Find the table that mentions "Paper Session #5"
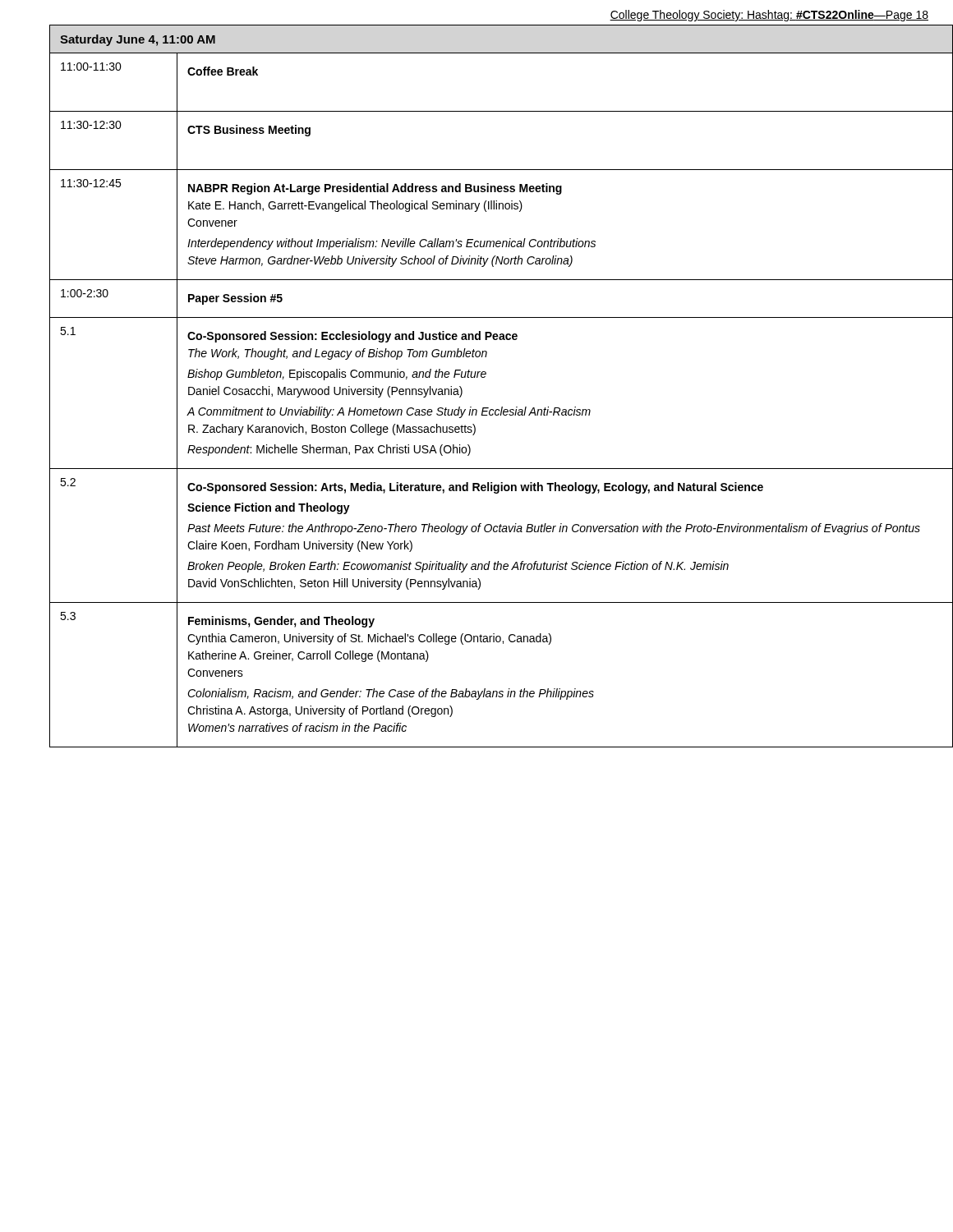This screenshot has width=953, height=1232. click(x=476, y=386)
